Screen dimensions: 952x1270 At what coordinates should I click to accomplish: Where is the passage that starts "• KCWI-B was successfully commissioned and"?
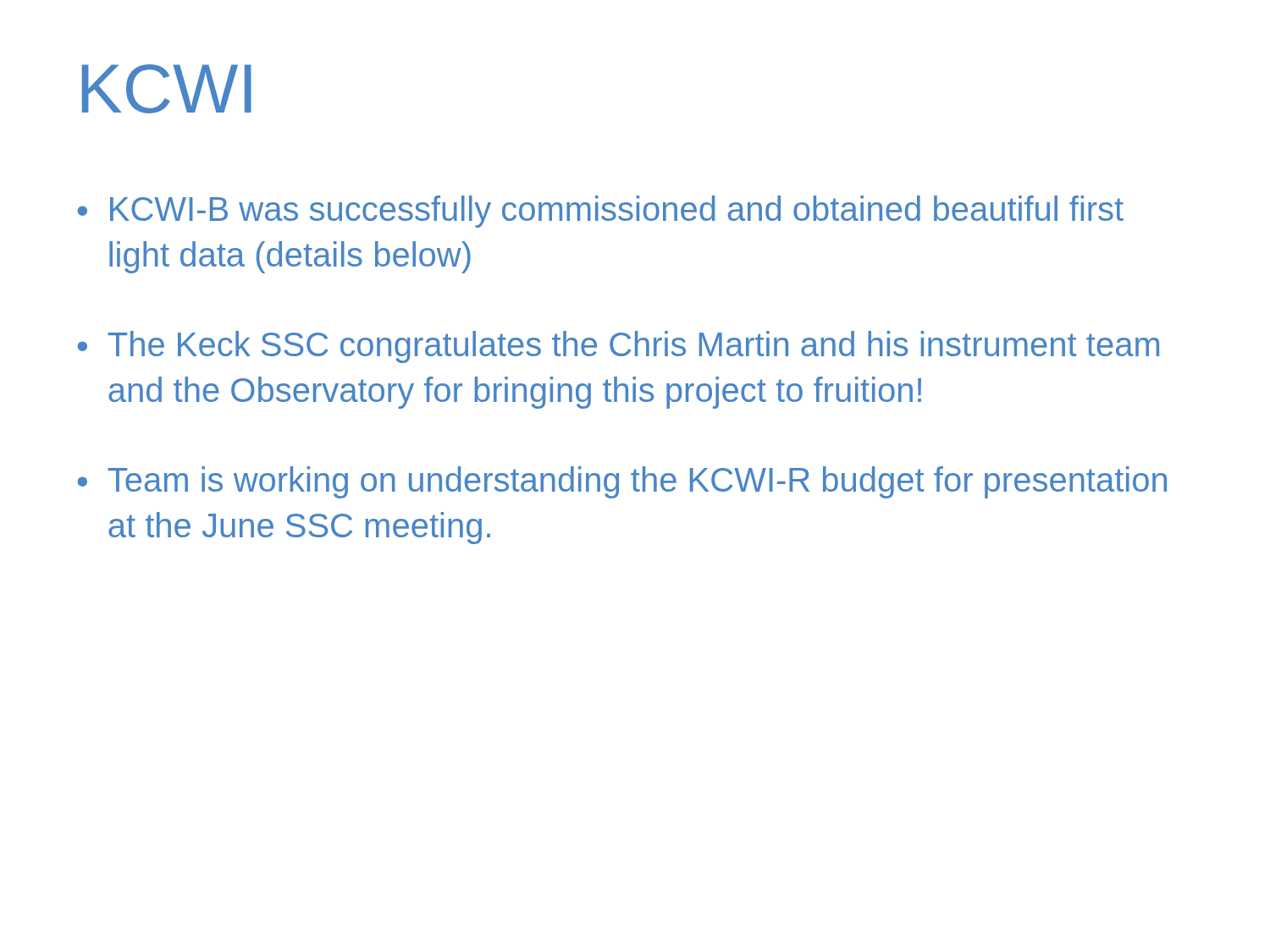click(x=635, y=232)
